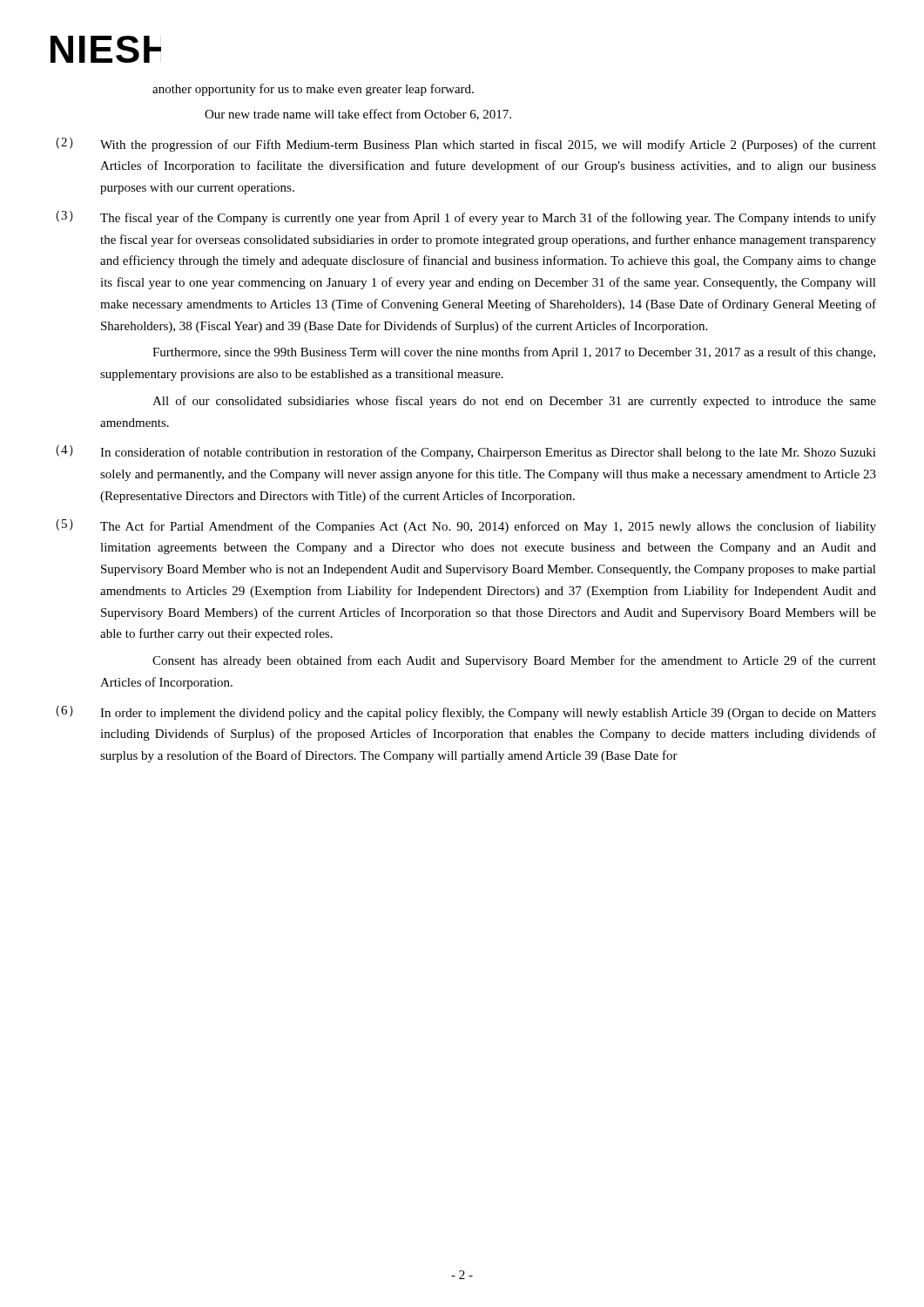Click on the list item containing "（4） In consideration of notable"
924x1307 pixels.
click(x=462, y=474)
